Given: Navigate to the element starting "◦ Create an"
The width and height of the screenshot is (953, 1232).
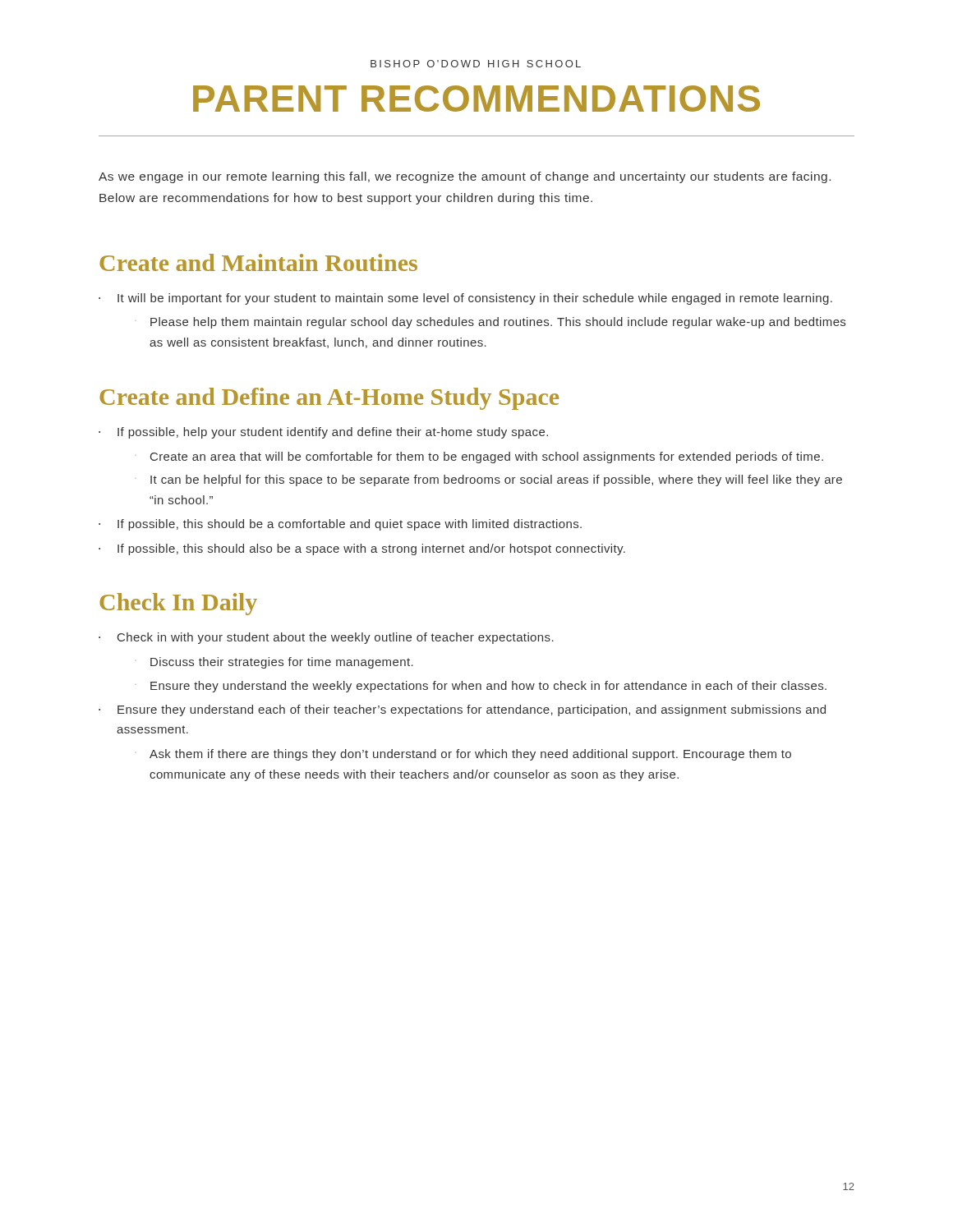Looking at the screenshot, I should point(495,457).
